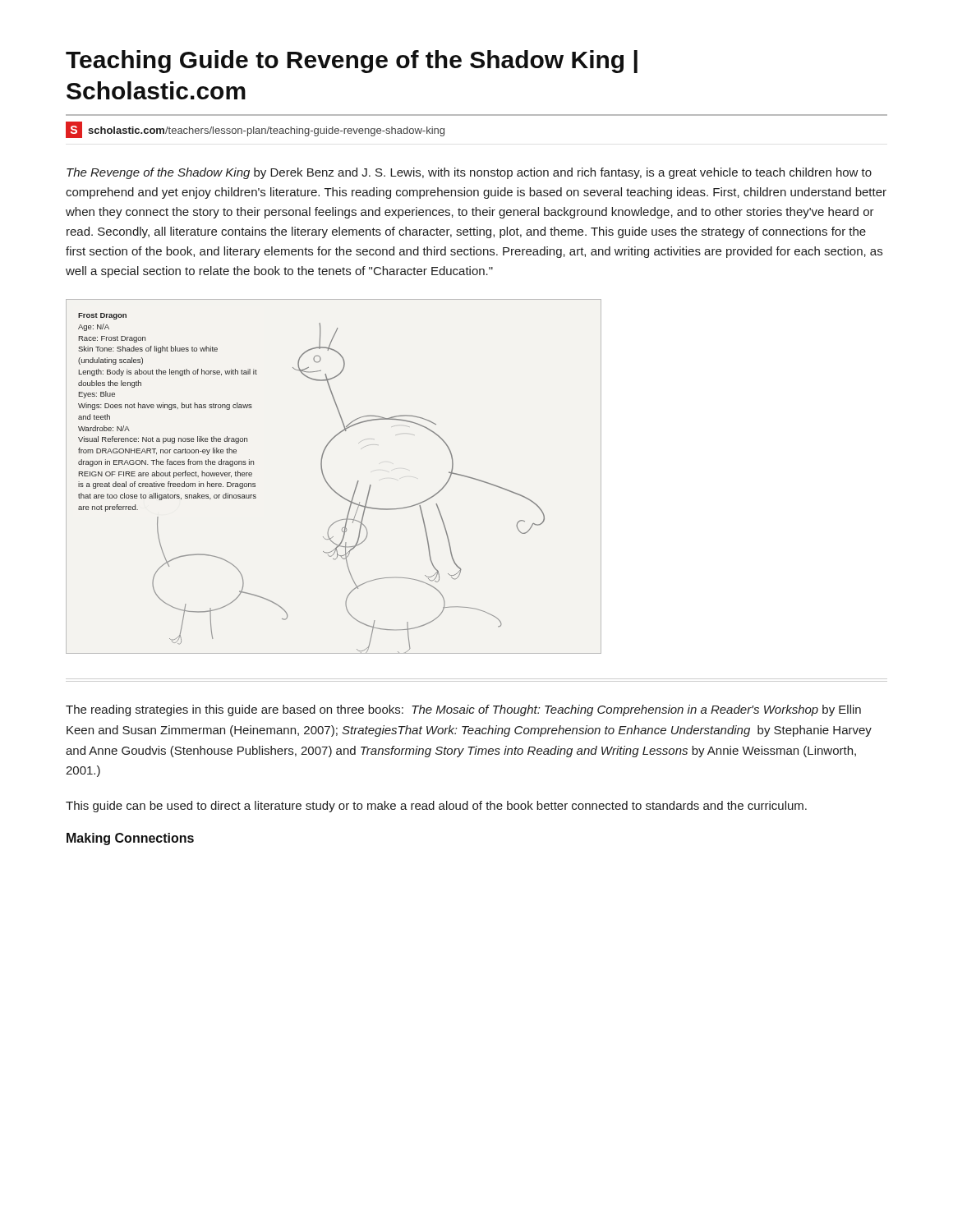
Task: Locate the block of text that opens with "The Revenge of the"
Action: (x=476, y=221)
